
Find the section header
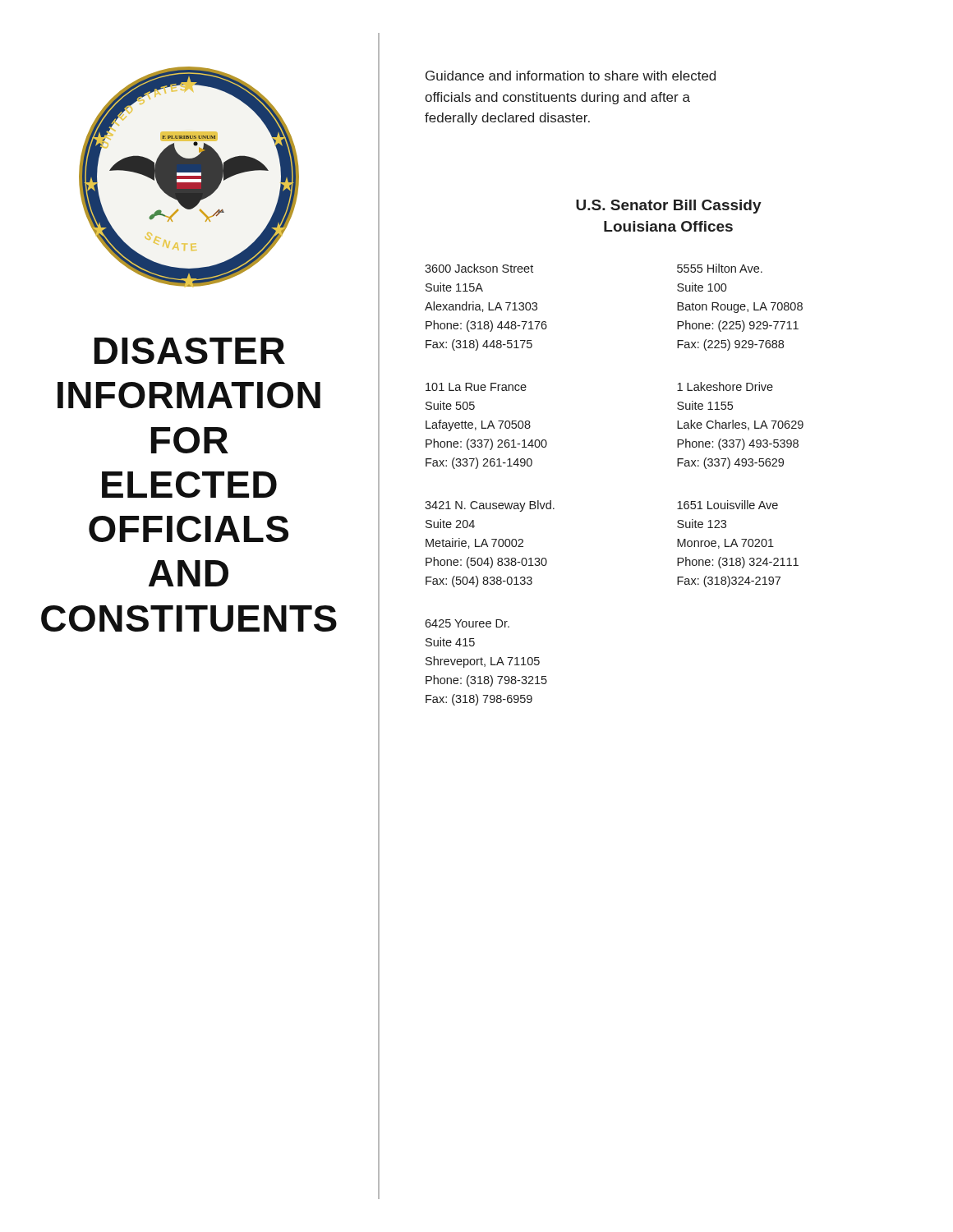[668, 215]
